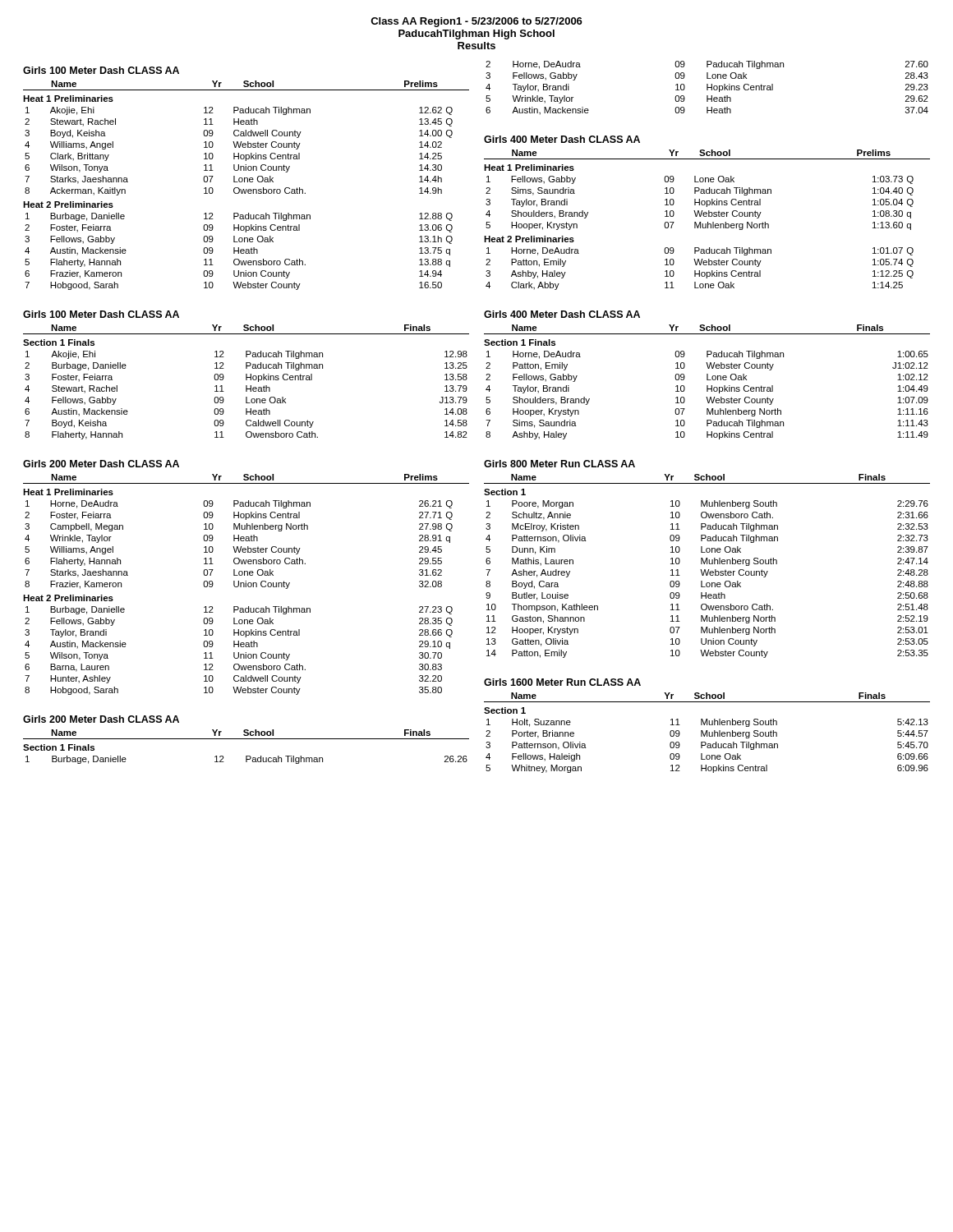Locate the section header with the text "Girls 800 Meter Run CLASS AA"

point(560,464)
